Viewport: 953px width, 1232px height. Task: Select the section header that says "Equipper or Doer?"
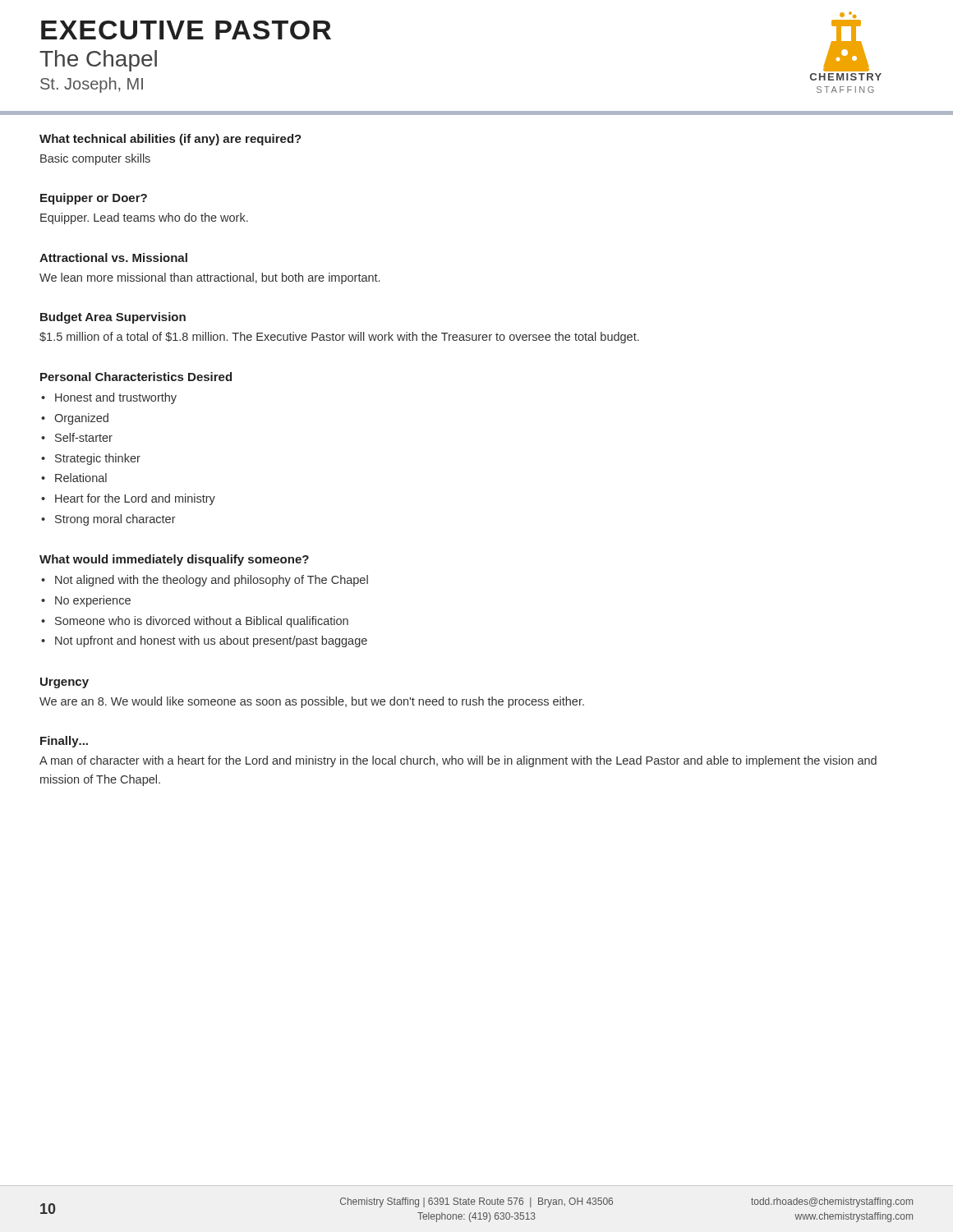click(94, 198)
